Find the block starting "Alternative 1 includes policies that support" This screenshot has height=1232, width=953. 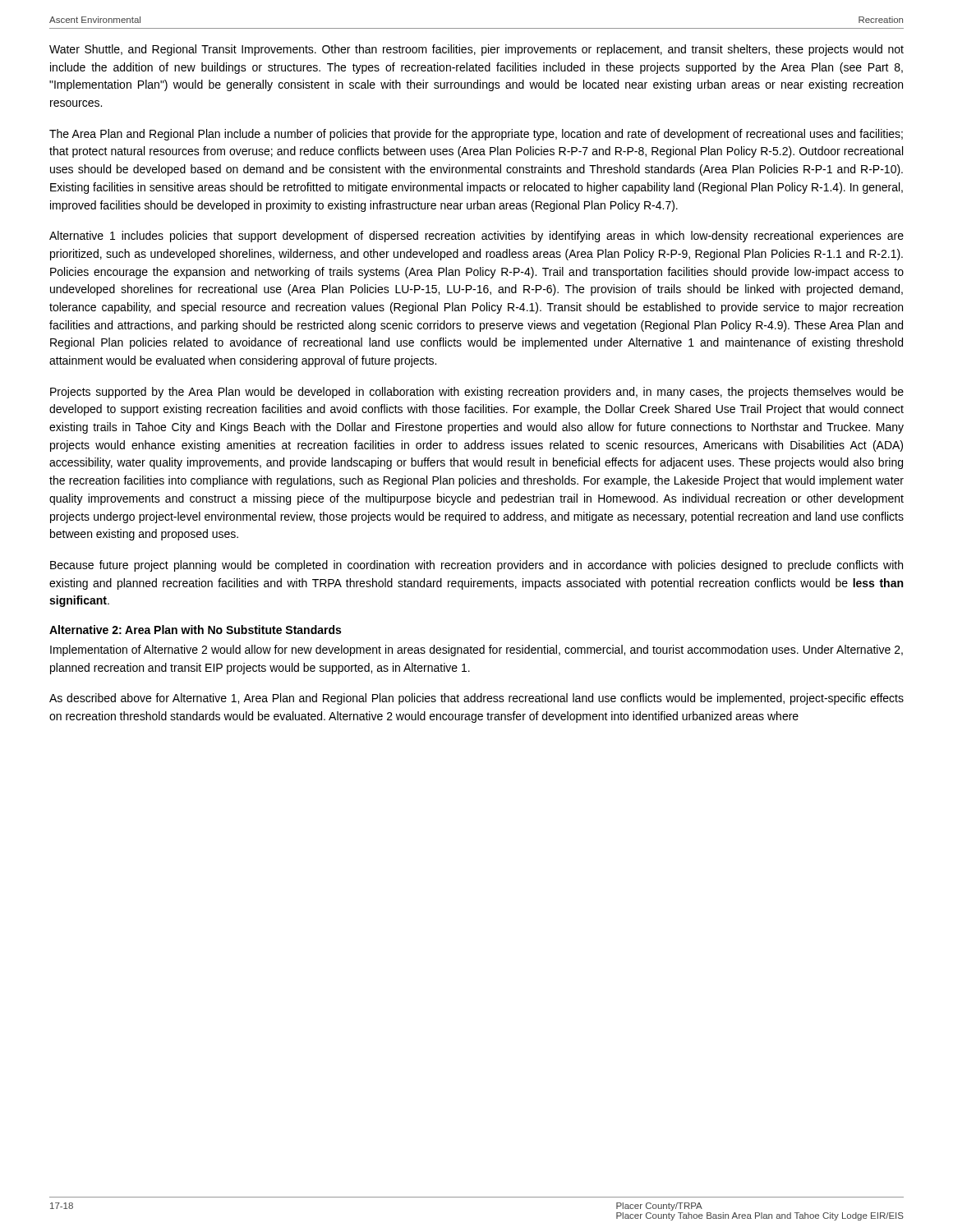(476, 298)
